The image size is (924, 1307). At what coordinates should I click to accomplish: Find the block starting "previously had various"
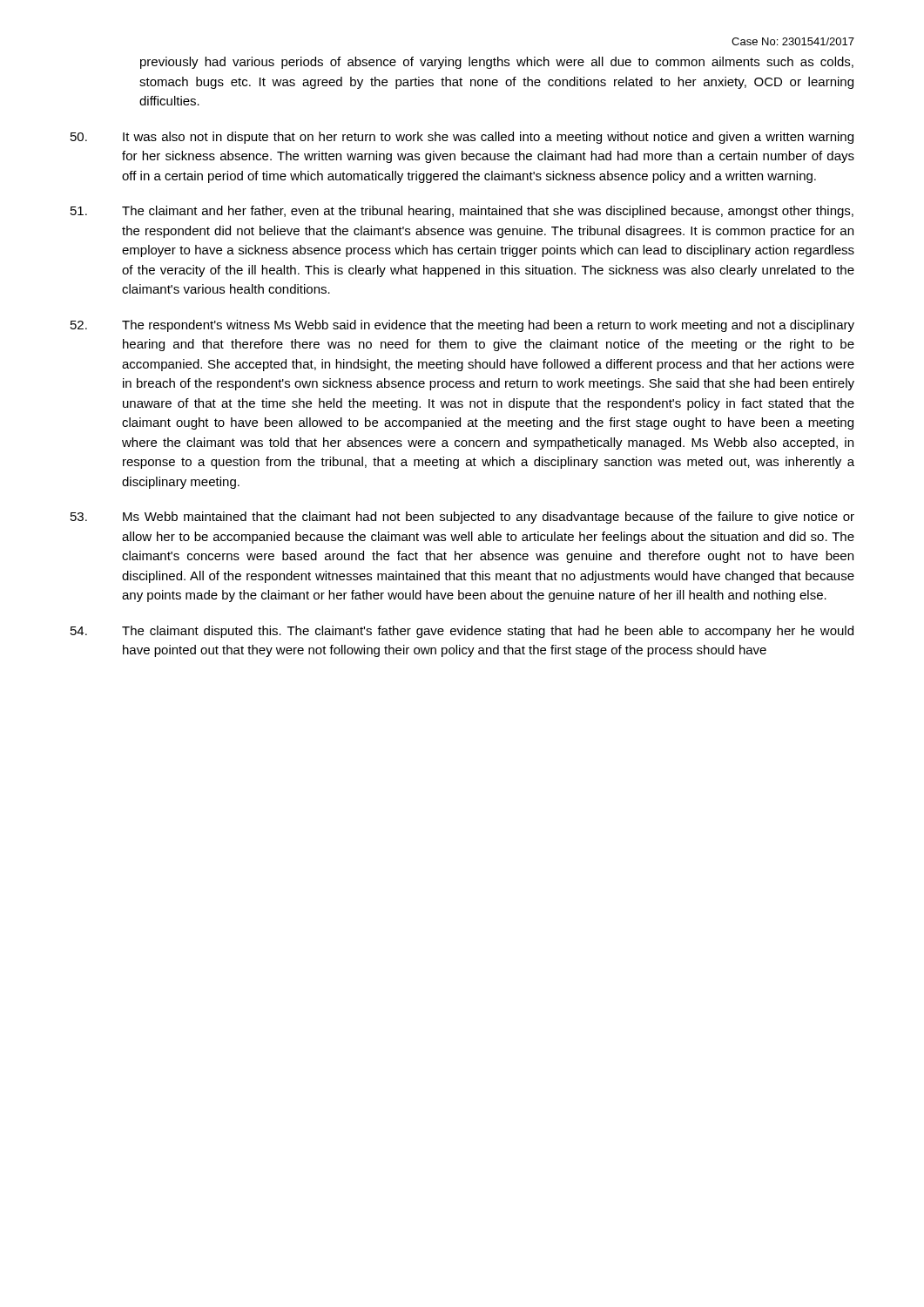pos(497,81)
